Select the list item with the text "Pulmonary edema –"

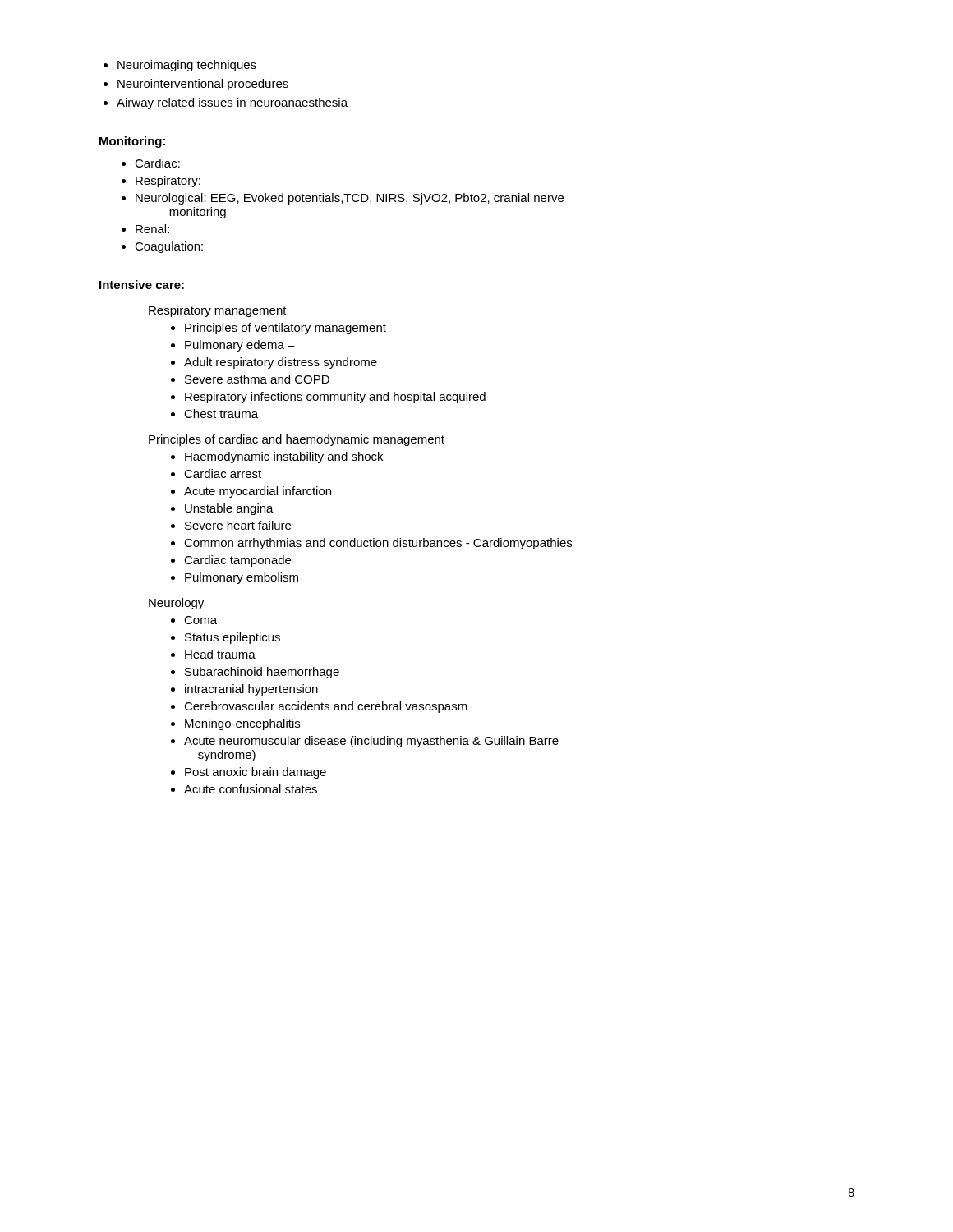tap(239, 345)
